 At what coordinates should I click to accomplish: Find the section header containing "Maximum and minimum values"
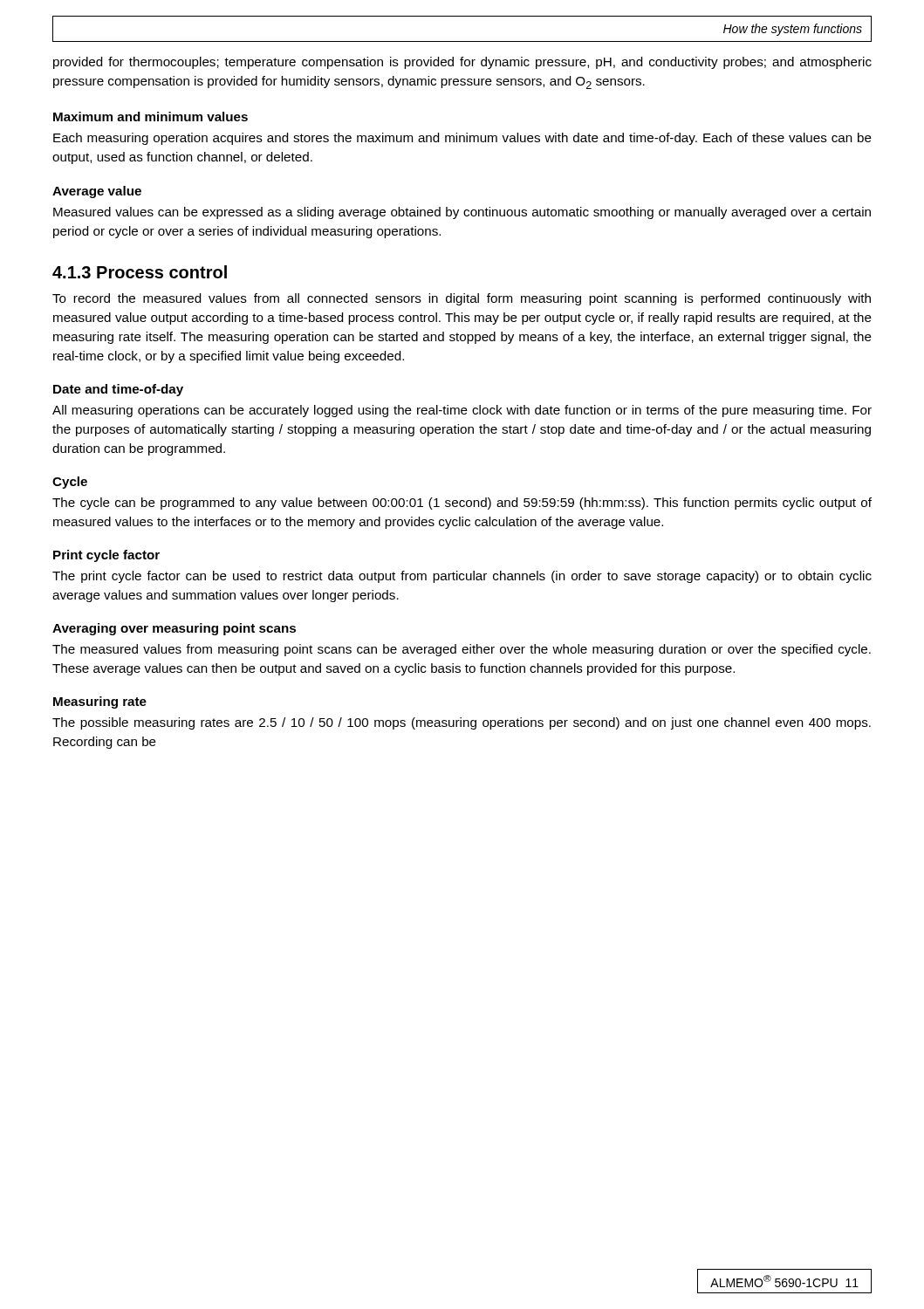click(x=150, y=117)
